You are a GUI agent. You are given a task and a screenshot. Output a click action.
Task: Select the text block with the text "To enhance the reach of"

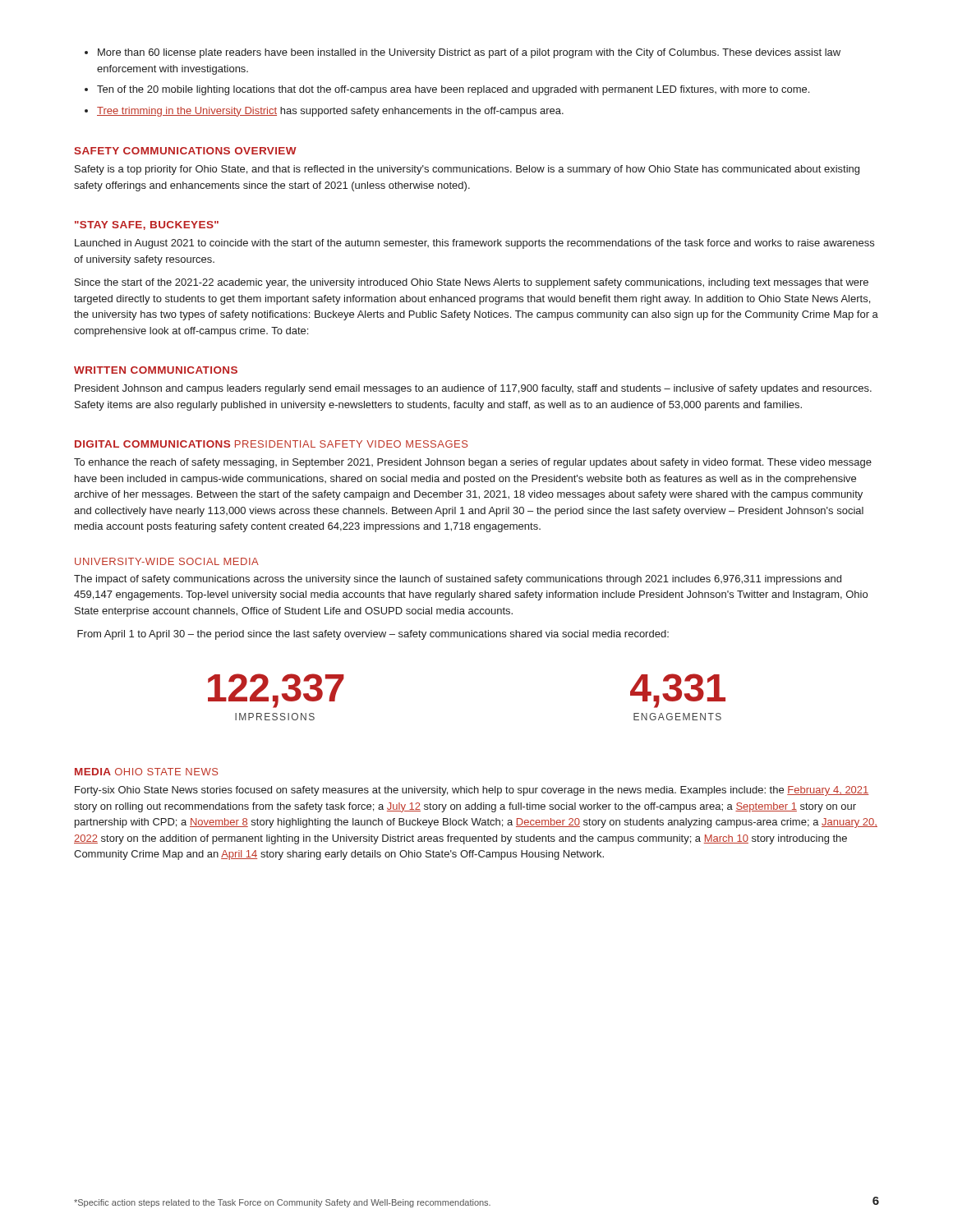(x=473, y=494)
